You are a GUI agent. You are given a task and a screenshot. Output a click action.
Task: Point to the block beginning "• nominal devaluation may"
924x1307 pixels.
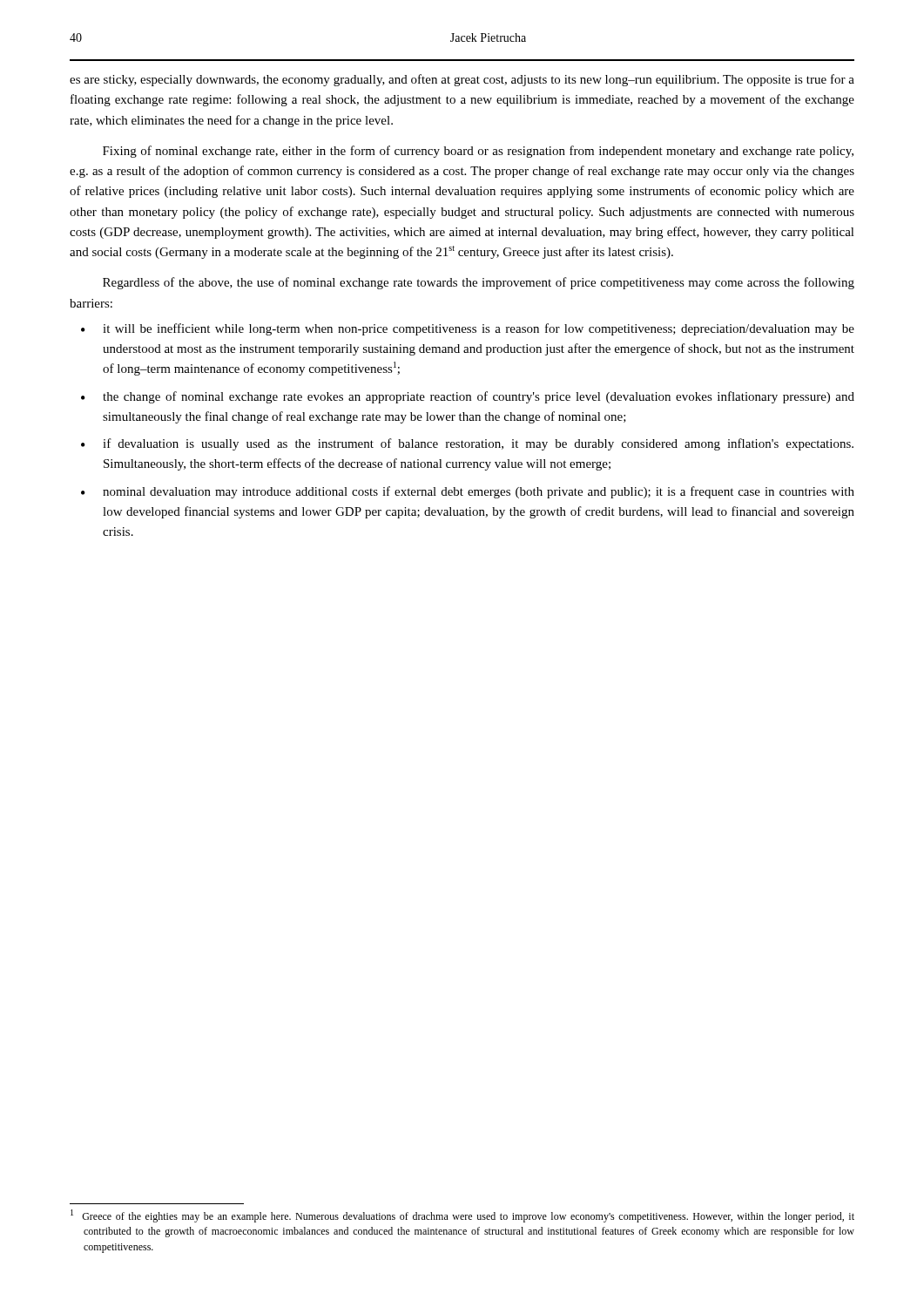click(467, 512)
